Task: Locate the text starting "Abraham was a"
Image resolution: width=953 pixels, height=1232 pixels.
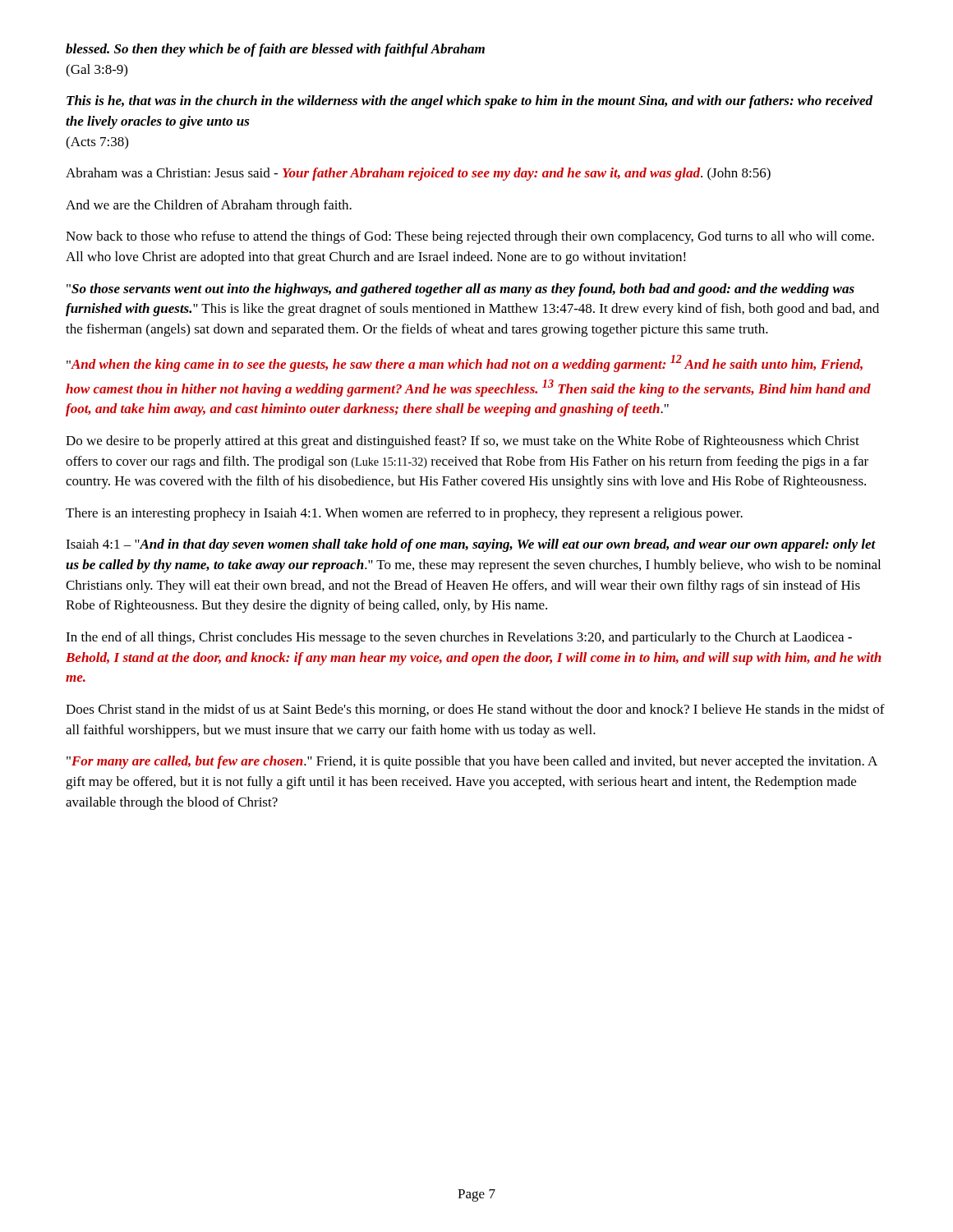Action: [476, 174]
